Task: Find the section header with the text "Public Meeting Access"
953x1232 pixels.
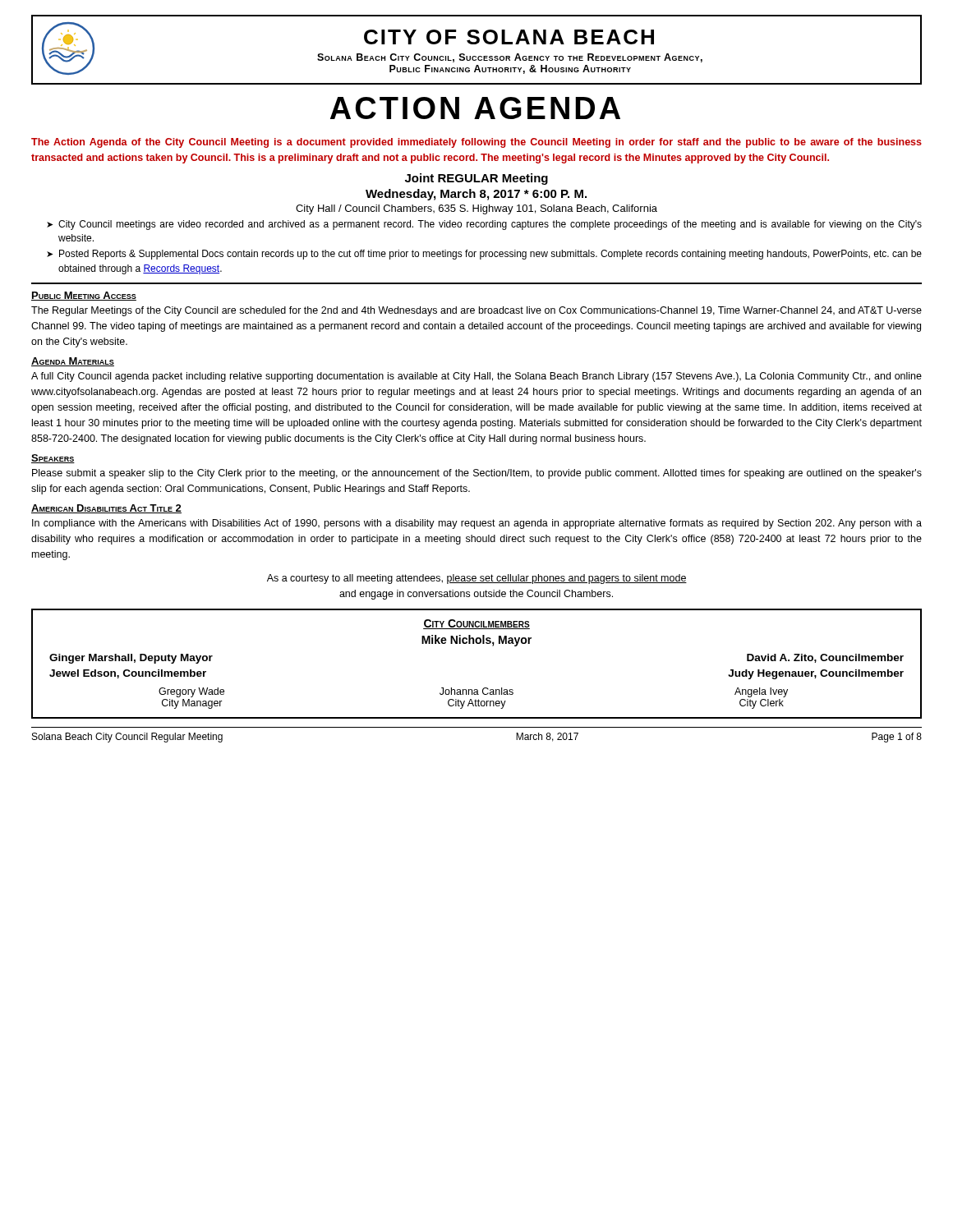Action: (84, 295)
